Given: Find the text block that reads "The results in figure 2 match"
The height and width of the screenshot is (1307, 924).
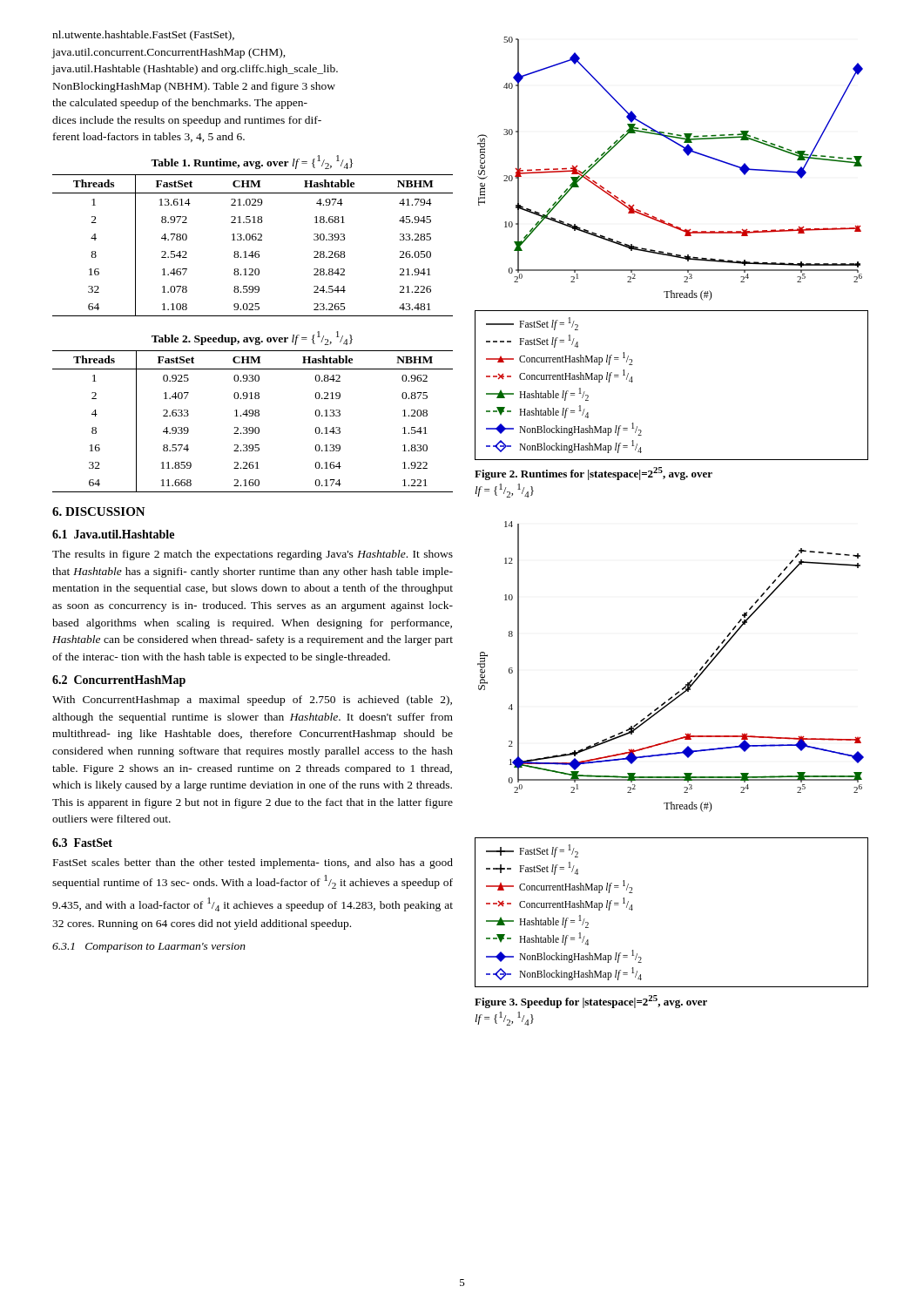Looking at the screenshot, I should pos(253,605).
